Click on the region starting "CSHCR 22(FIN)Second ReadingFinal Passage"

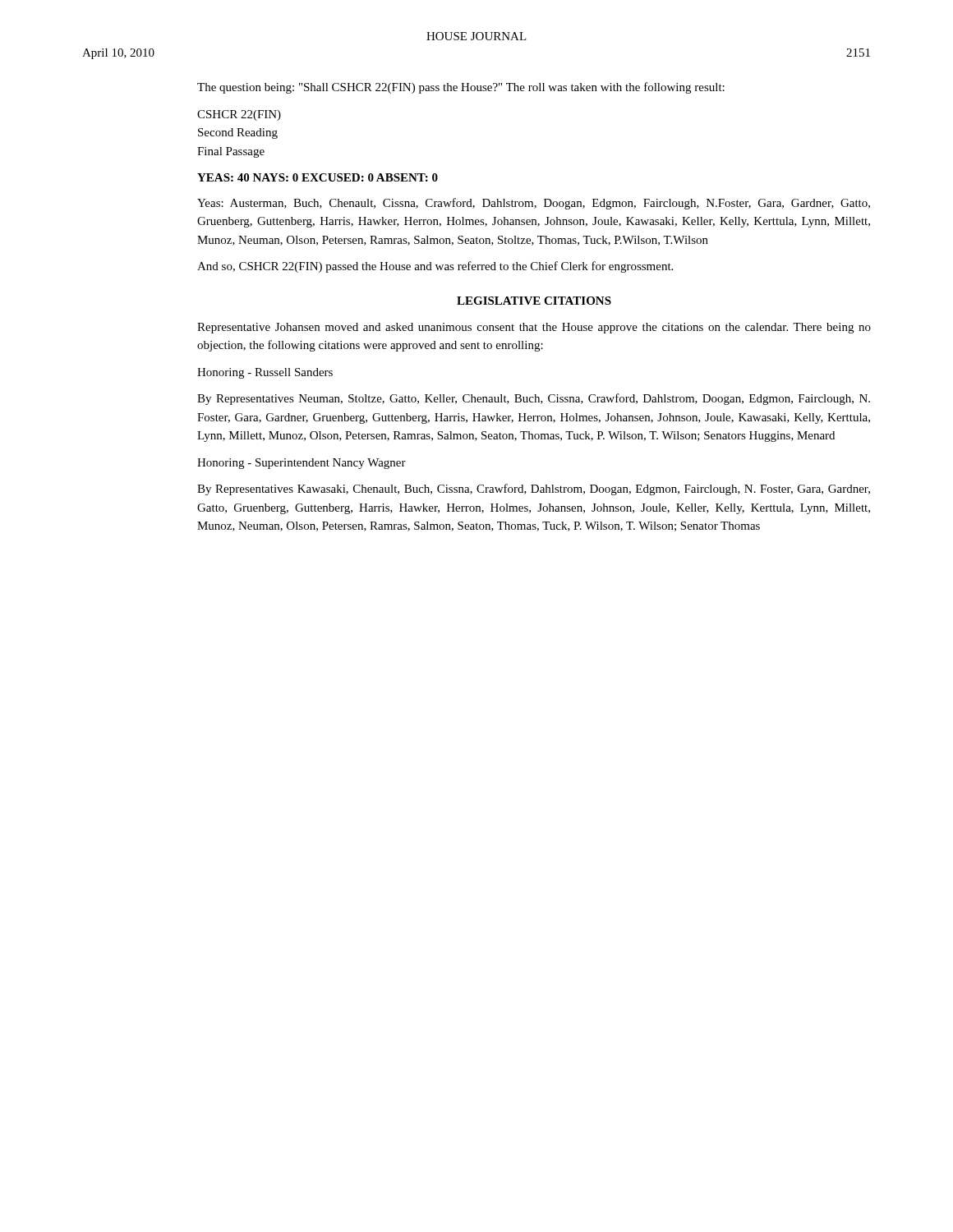[239, 115]
